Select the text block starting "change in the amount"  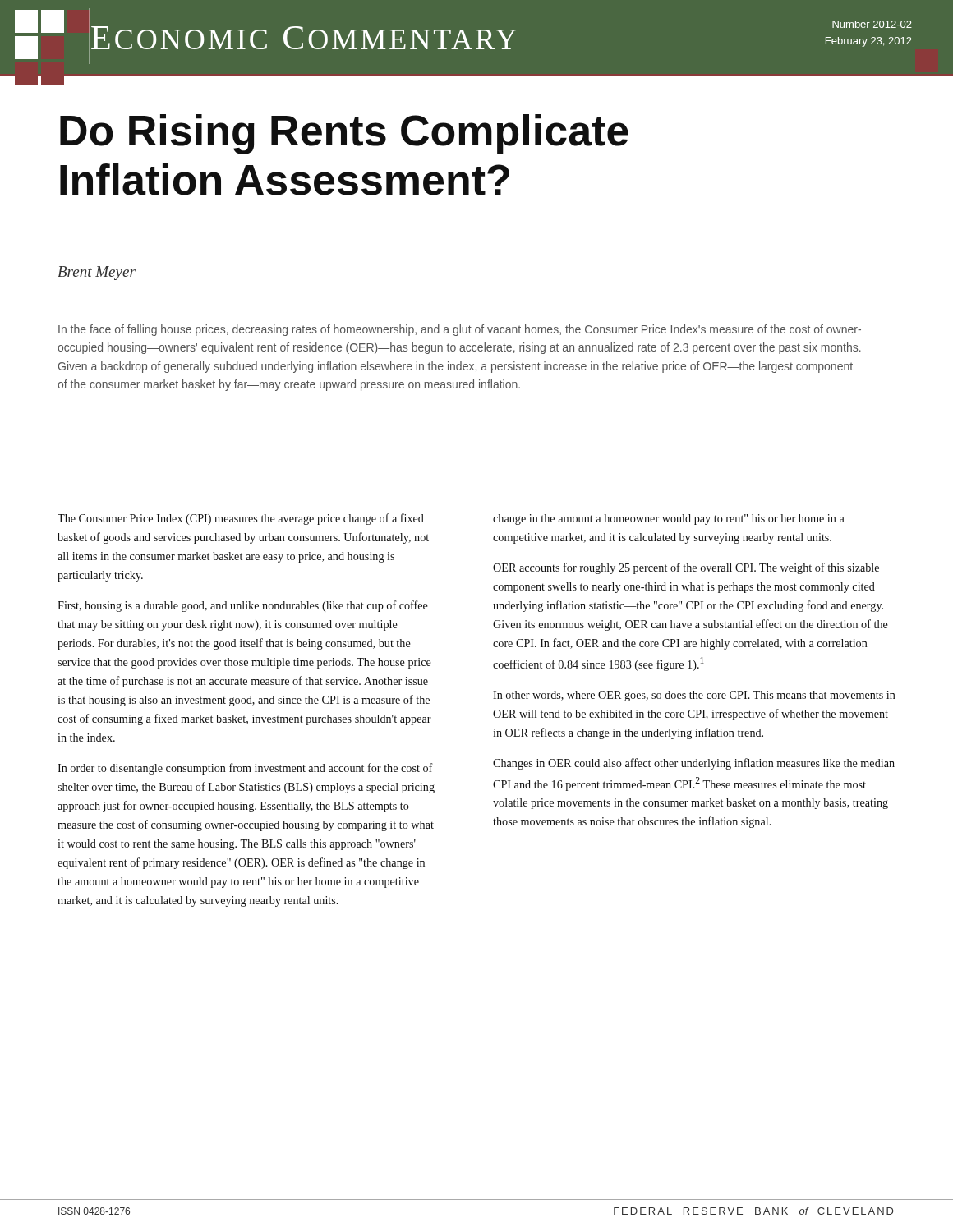click(x=694, y=528)
